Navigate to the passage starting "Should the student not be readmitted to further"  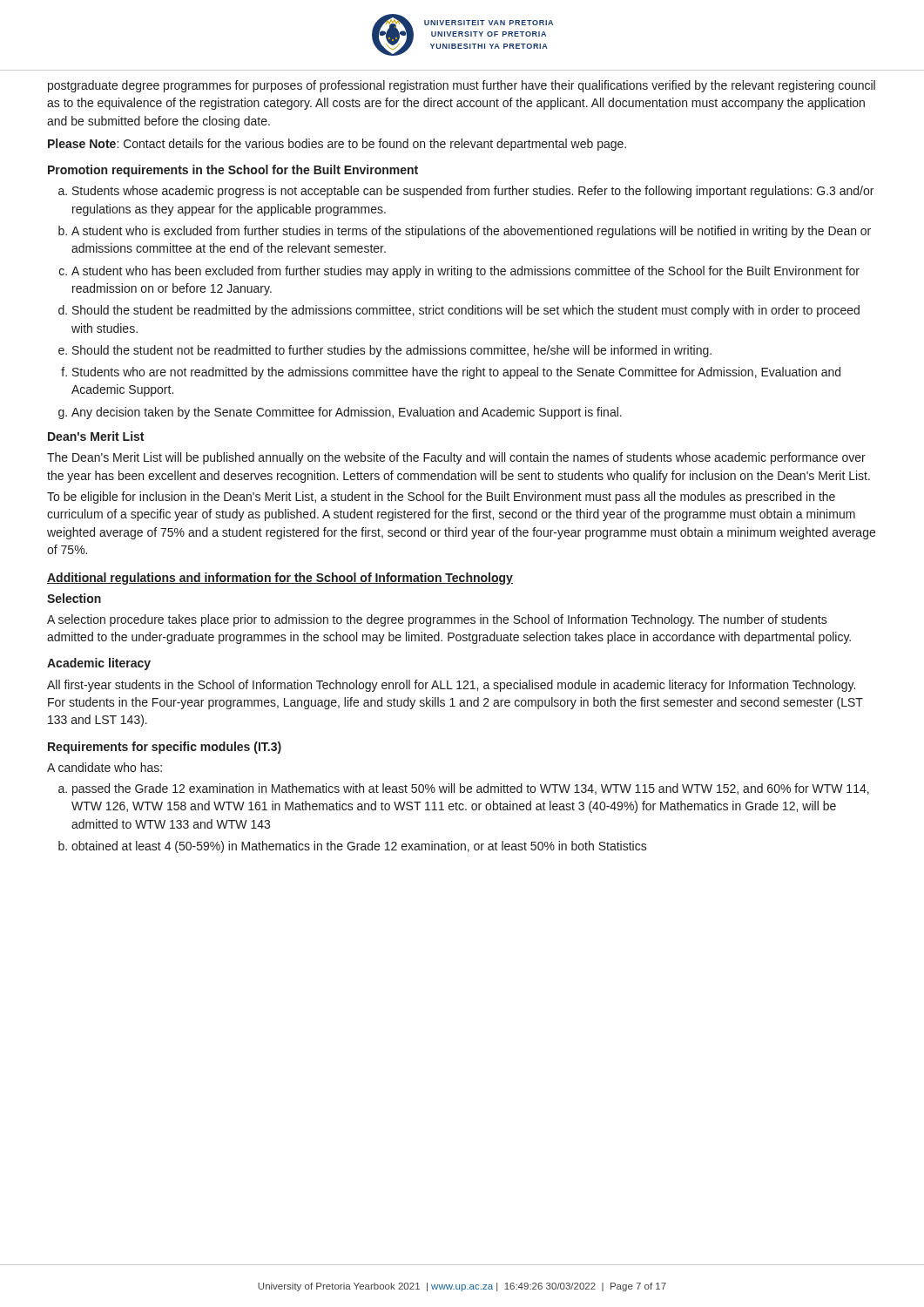[392, 350]
